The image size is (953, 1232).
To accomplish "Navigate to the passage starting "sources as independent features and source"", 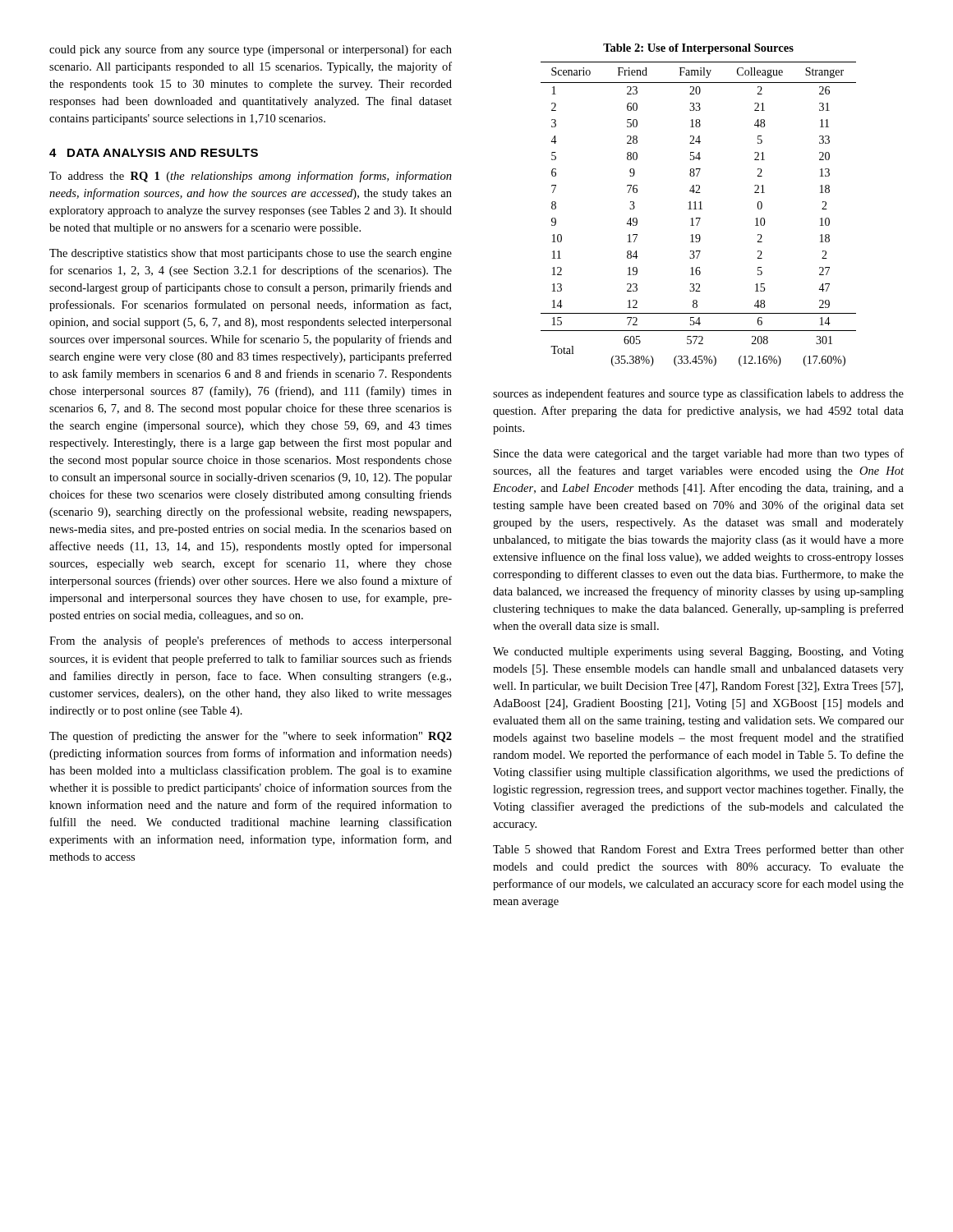I will point(698,411).
